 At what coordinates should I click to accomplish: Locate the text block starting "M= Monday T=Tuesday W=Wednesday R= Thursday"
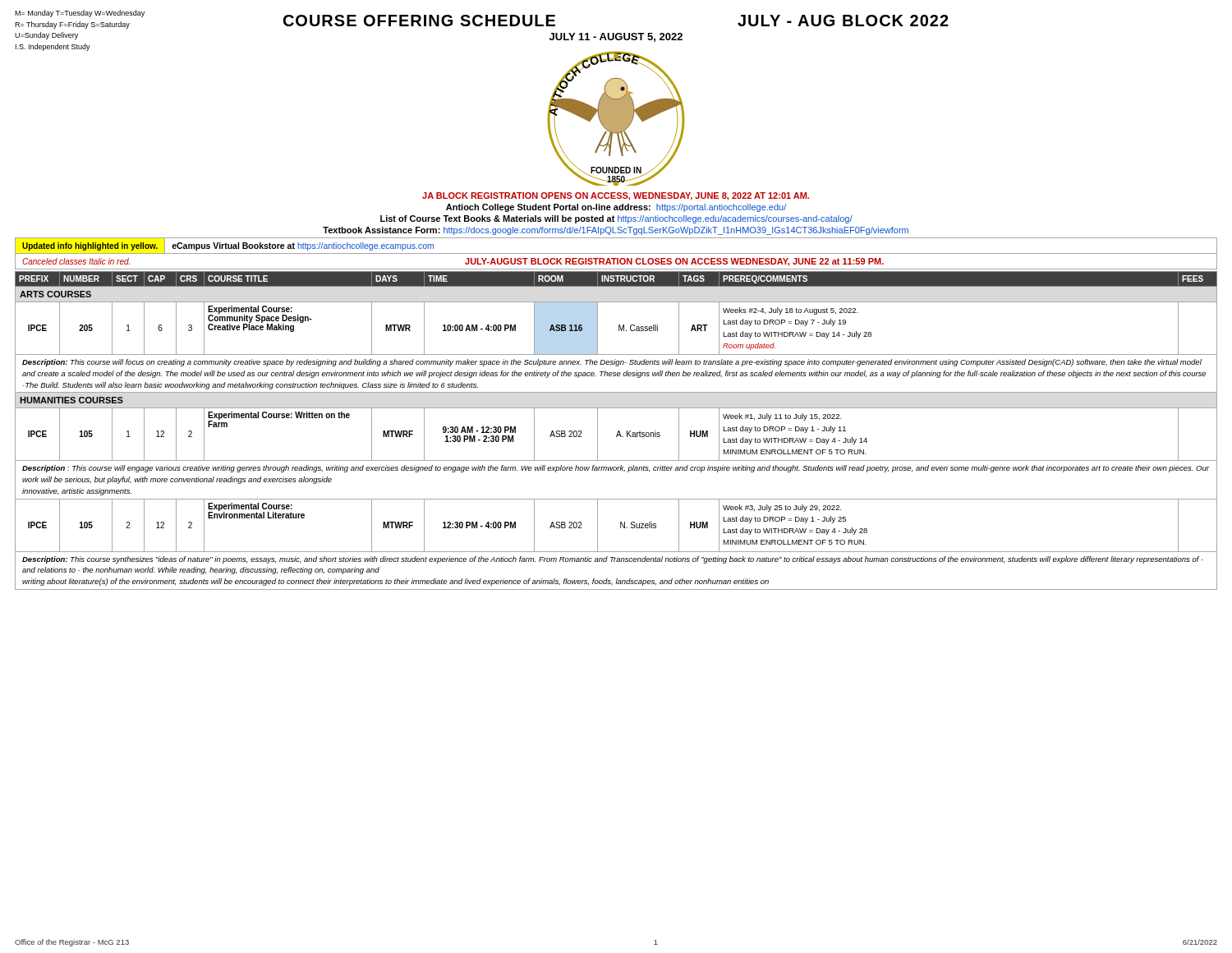point(80,30)
